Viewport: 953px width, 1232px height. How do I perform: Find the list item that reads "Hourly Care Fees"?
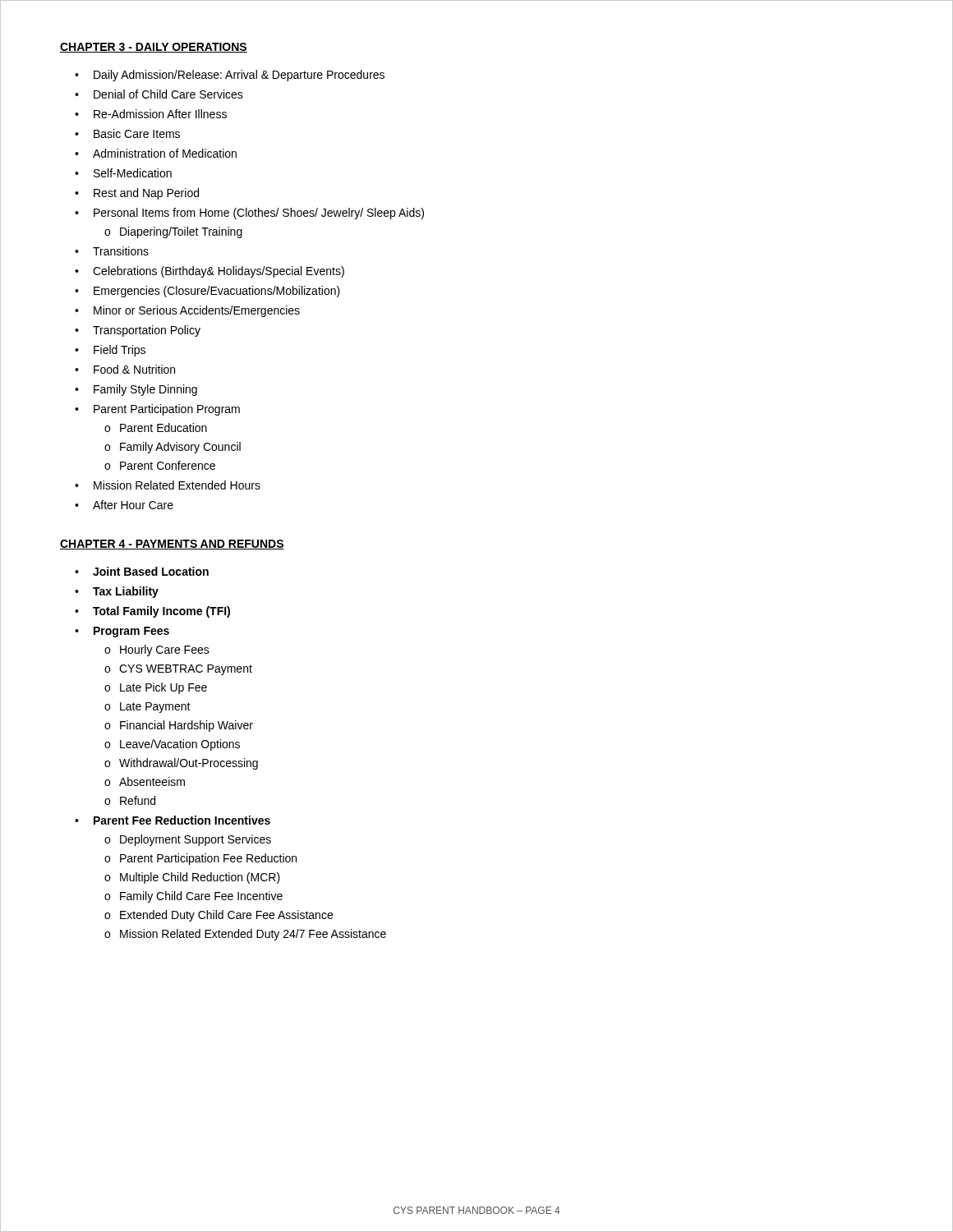point(164,650)
